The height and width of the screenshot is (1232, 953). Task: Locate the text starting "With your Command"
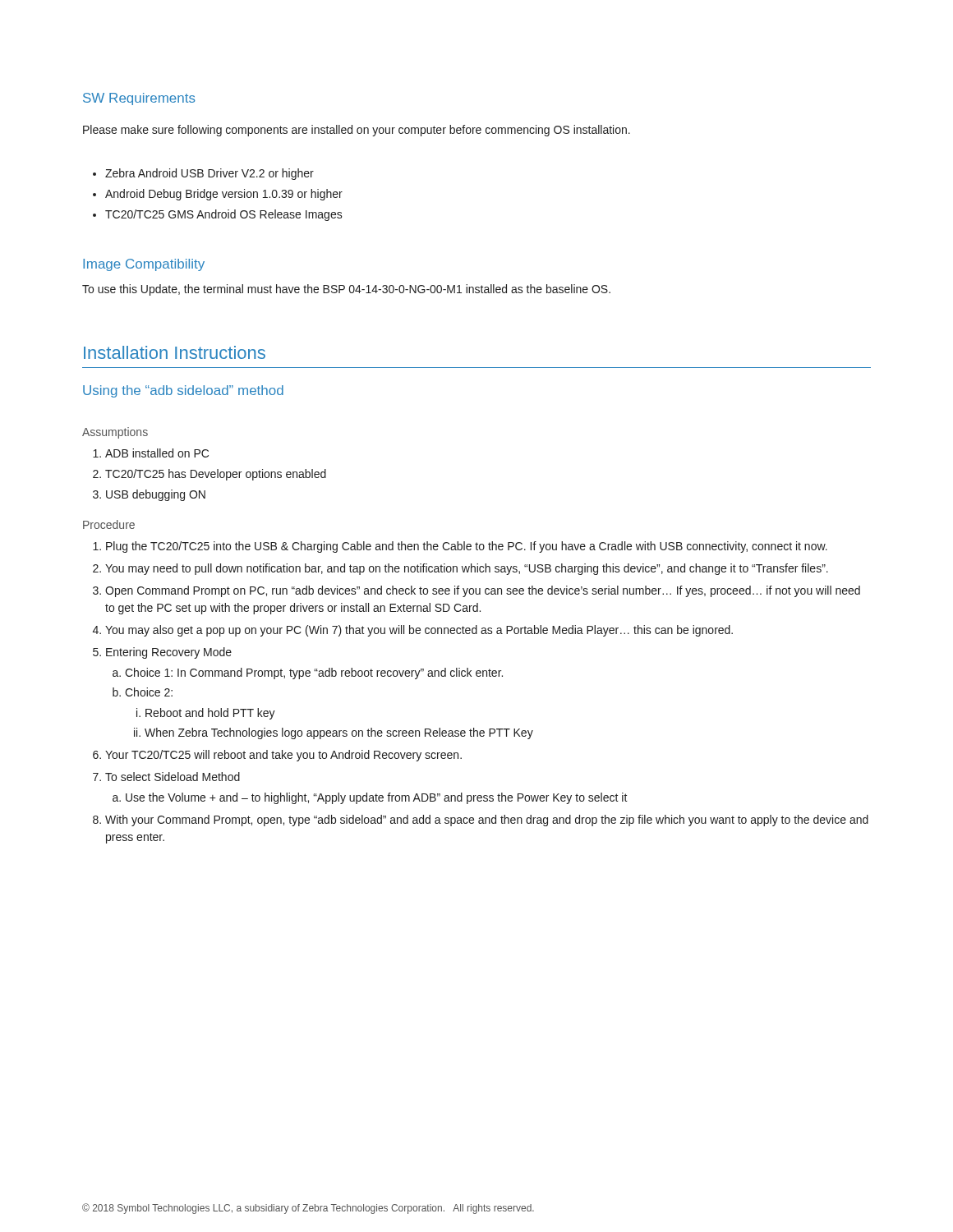[x=487, y=828]
